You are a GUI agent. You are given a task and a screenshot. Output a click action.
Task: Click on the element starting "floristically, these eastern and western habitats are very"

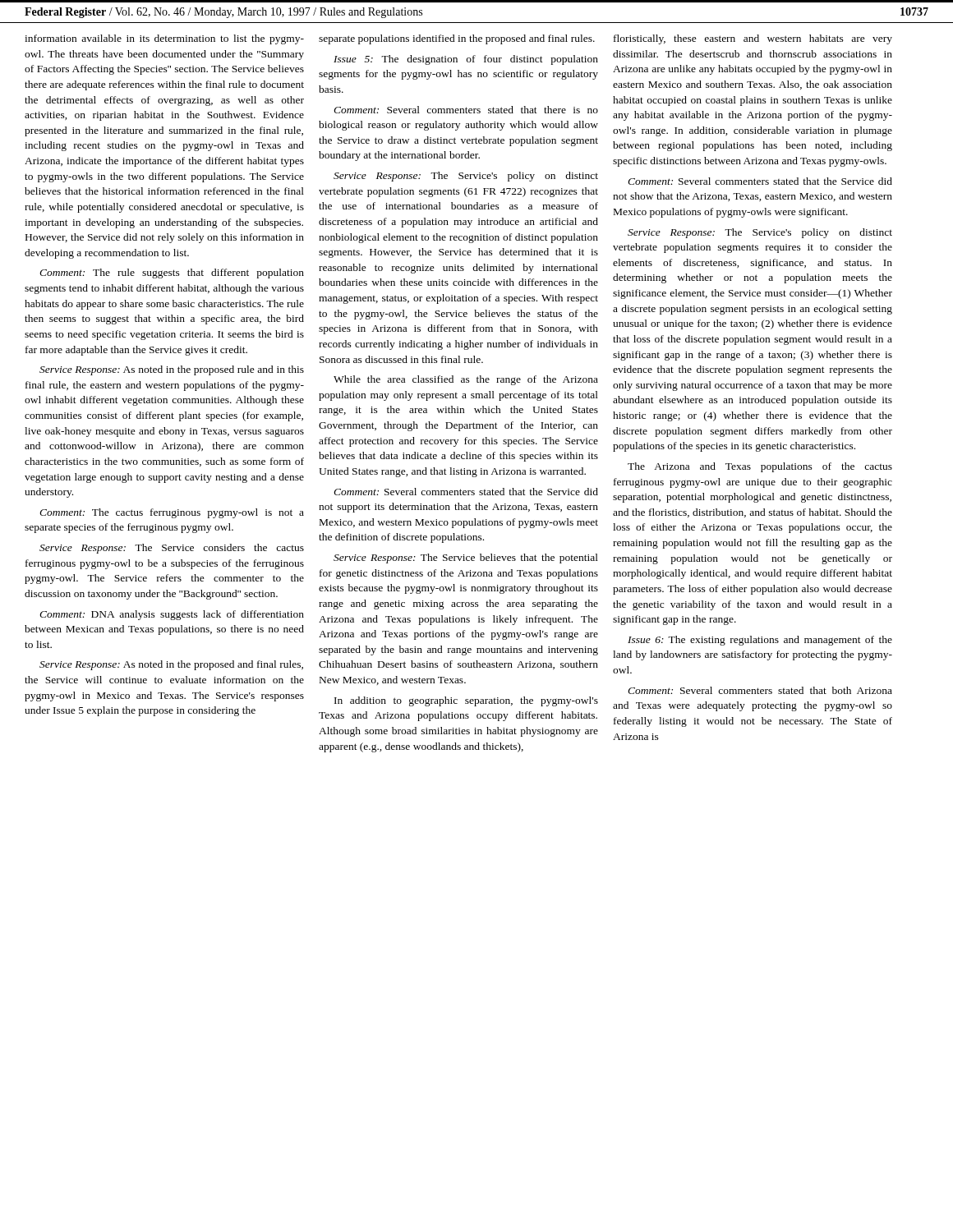pos(753,100)
